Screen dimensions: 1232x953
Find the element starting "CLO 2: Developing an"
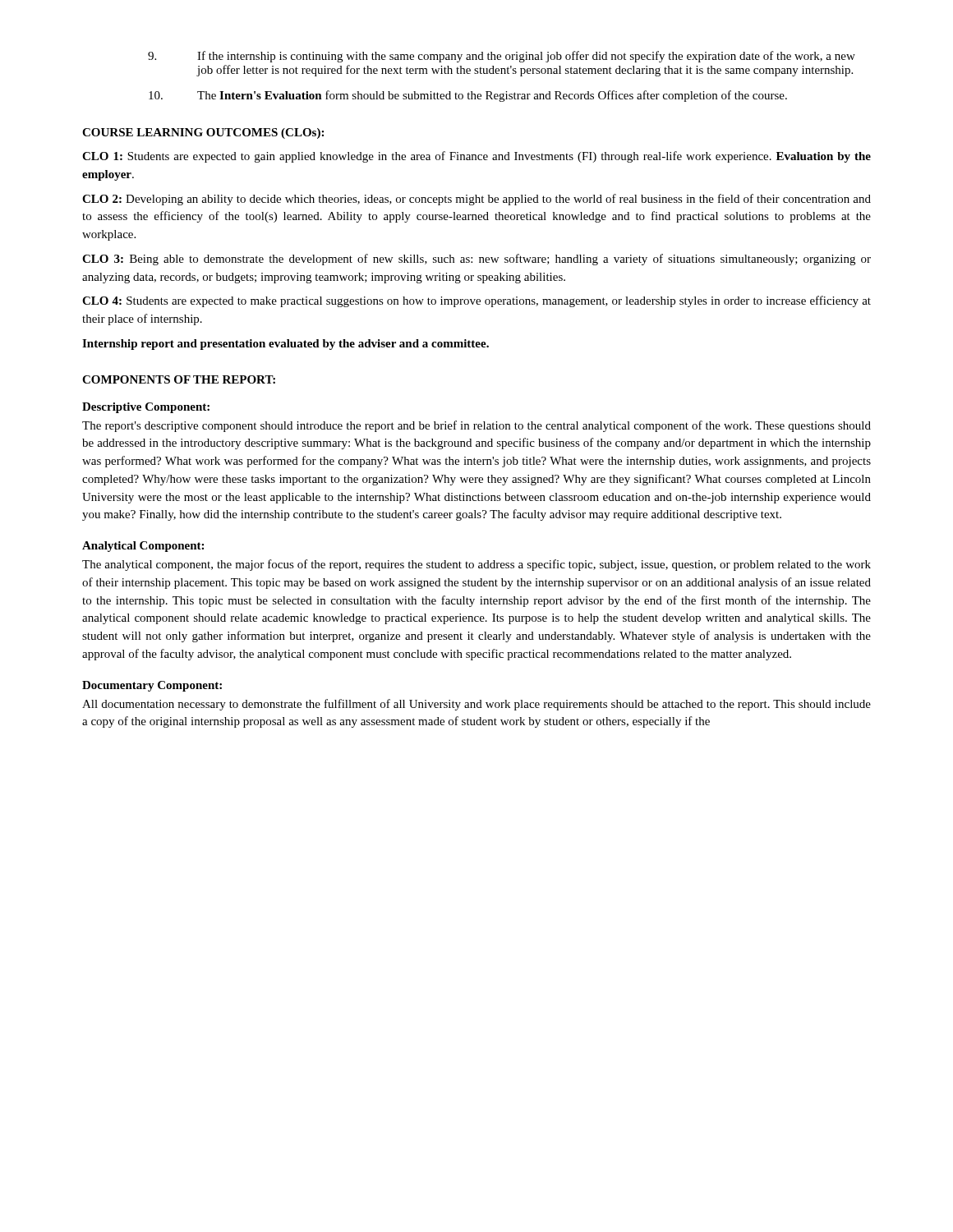point(476,216)
